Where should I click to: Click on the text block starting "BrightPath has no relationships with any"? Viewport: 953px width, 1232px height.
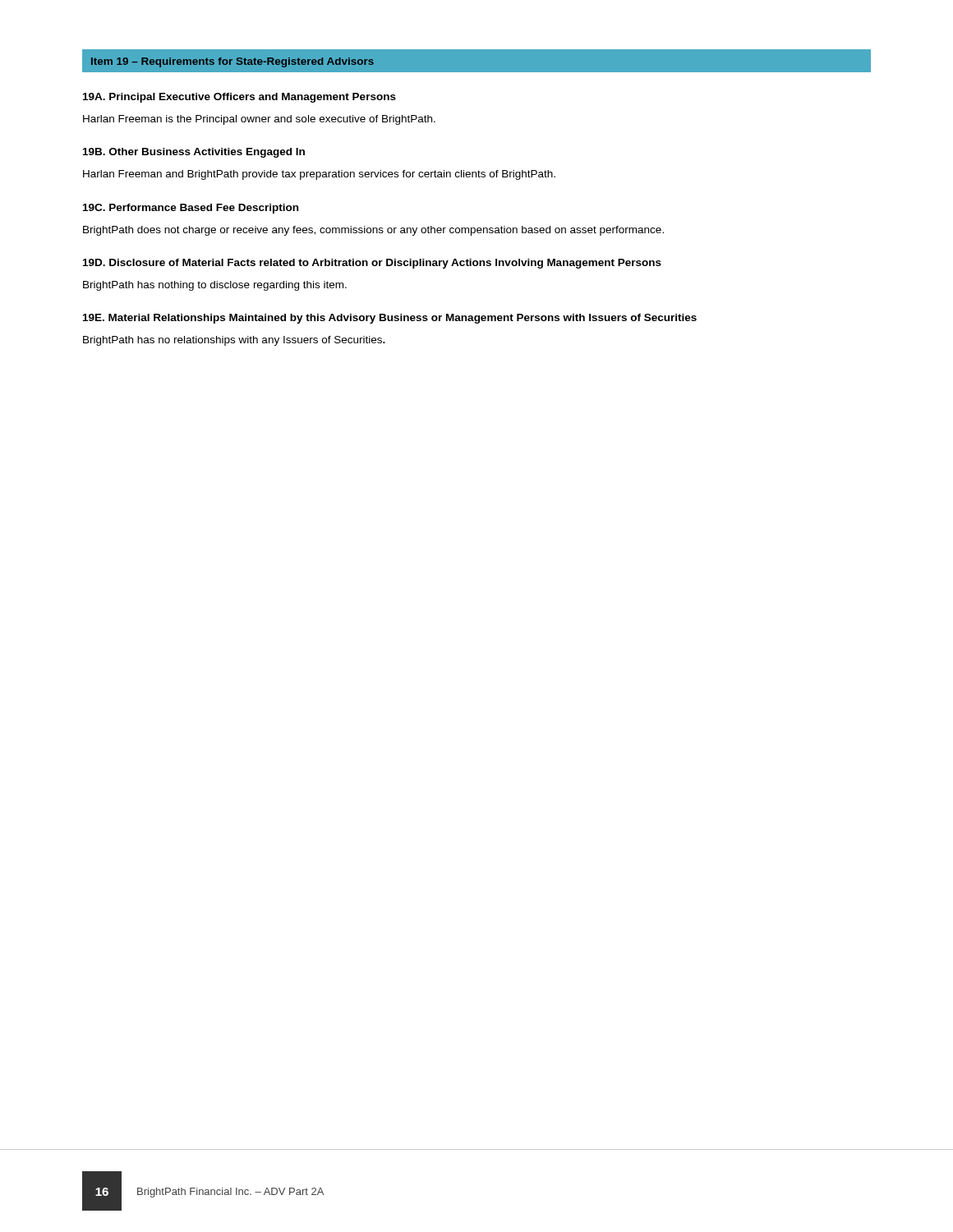(x=234, y=340)
